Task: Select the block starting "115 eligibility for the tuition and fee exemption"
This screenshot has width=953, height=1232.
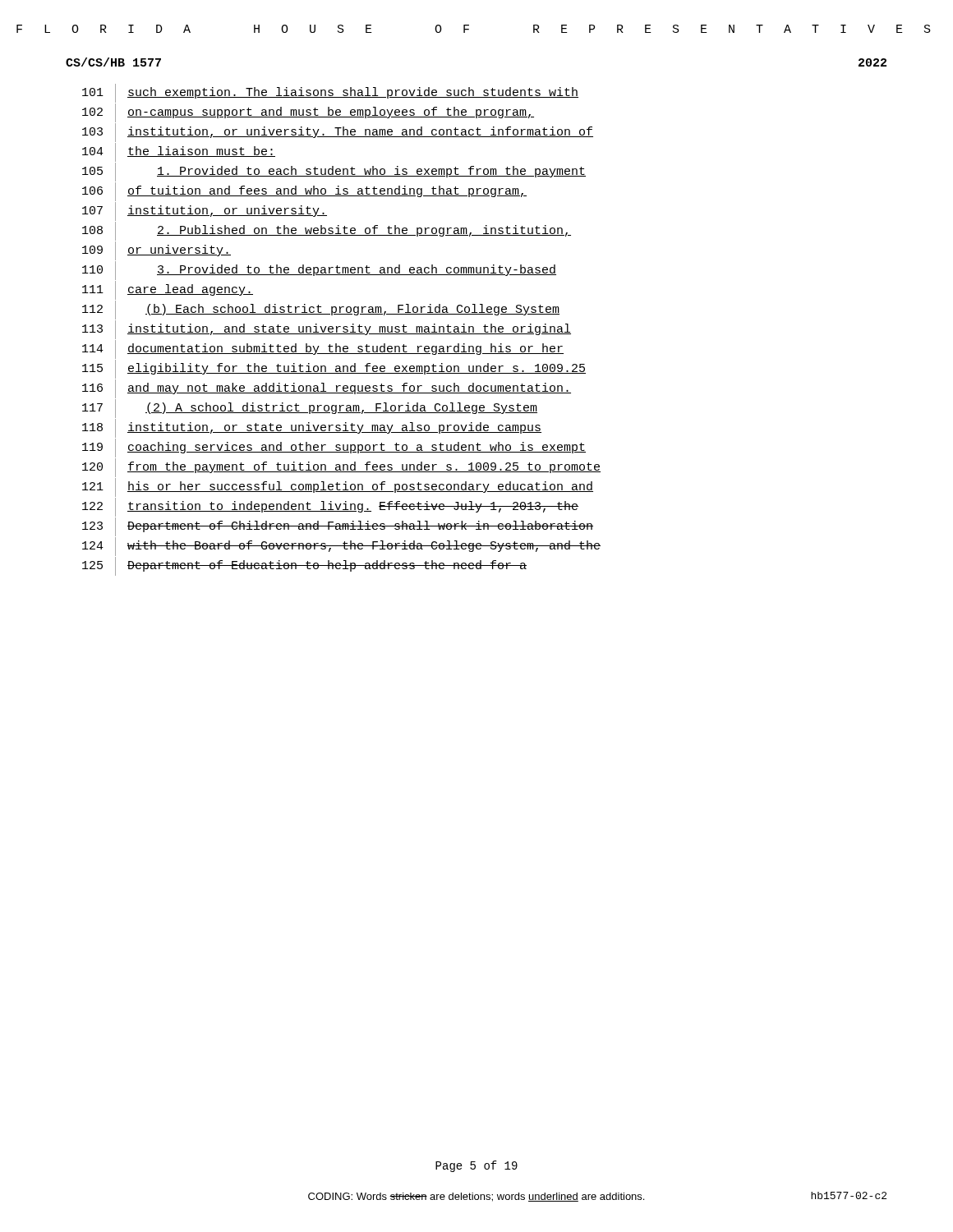Action: click(x=476, y=369)
